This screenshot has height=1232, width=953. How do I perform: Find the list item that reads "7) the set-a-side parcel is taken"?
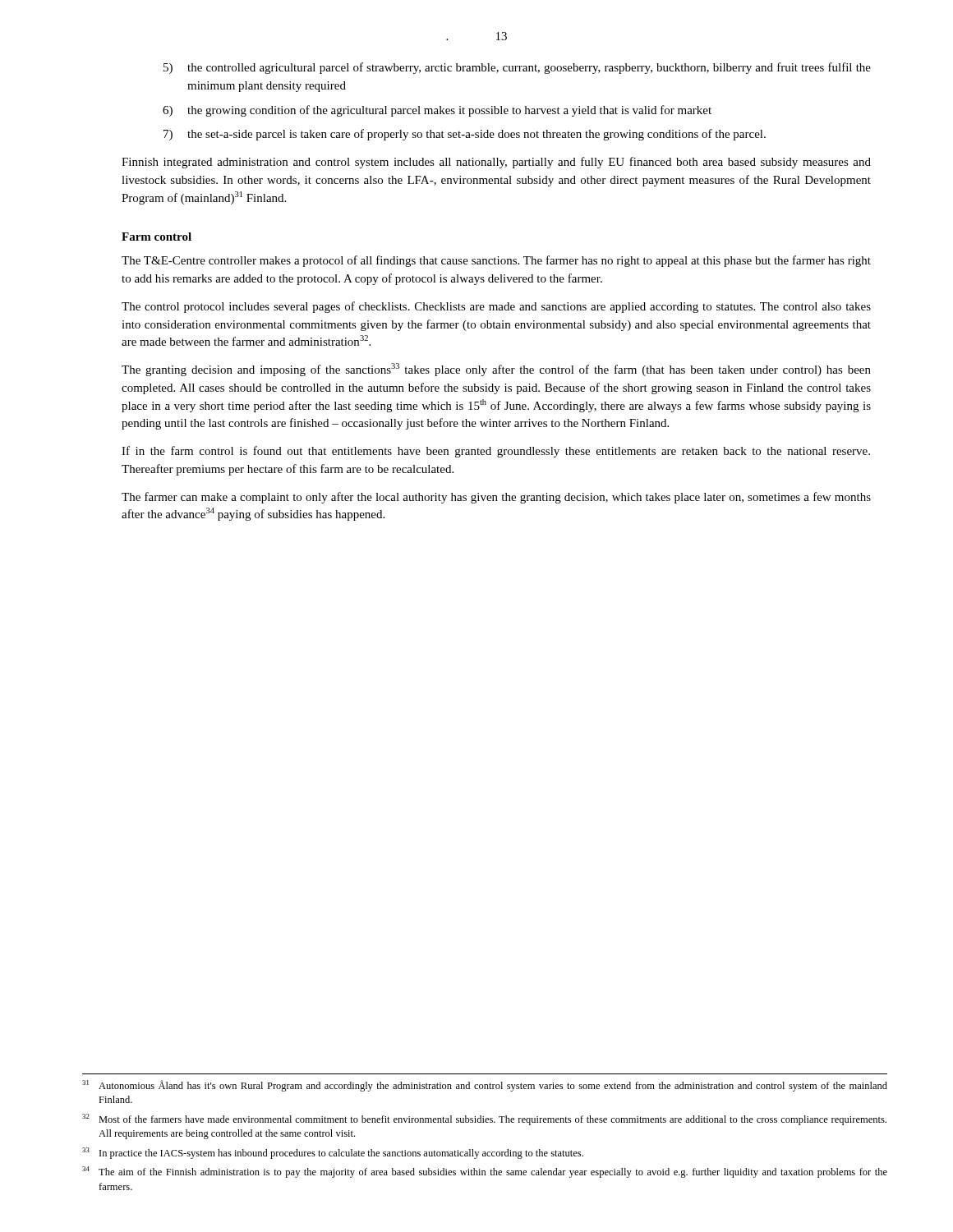[x=517, y=135]
